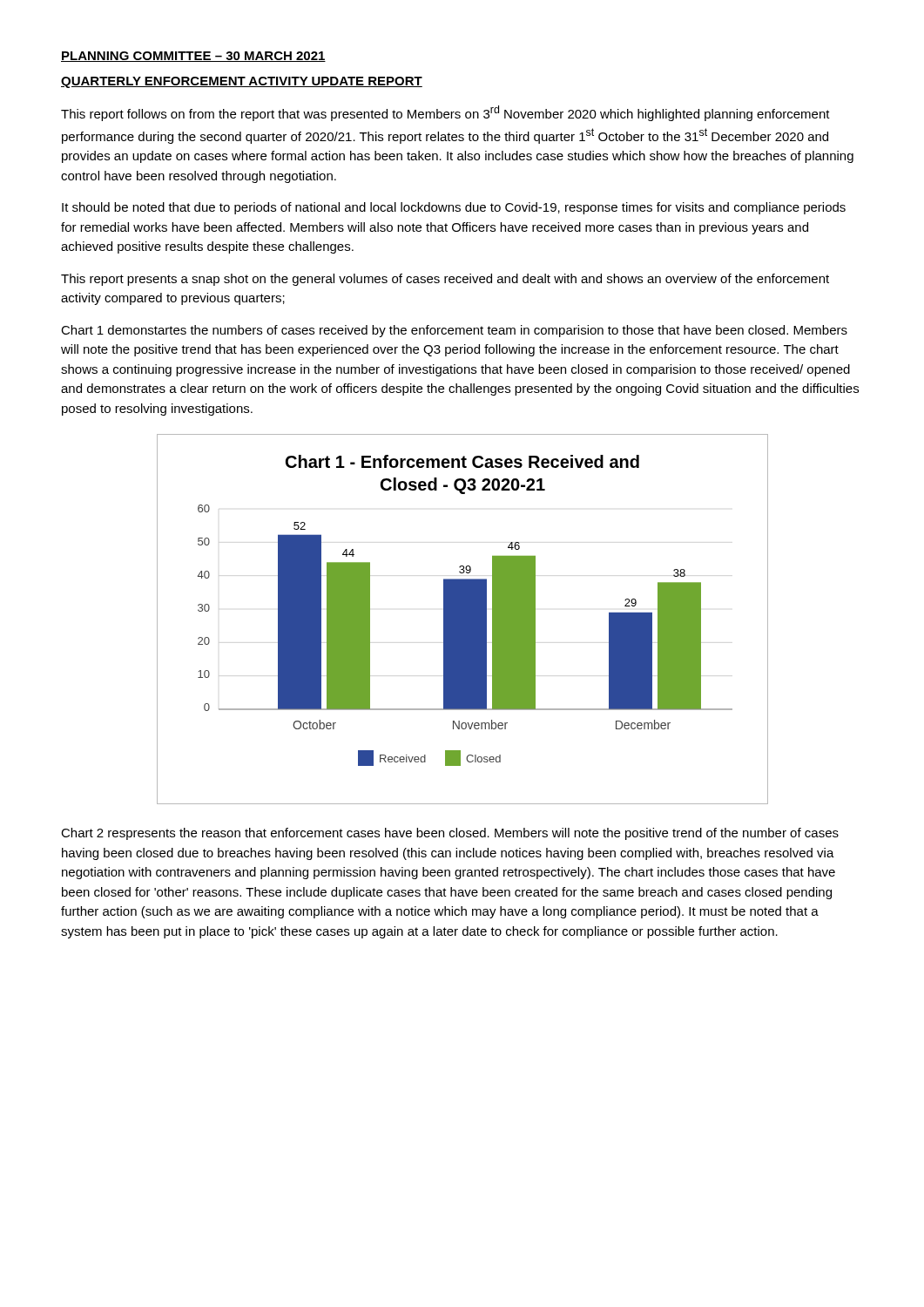
Task: Point to the section header beginning "PLANNING COMMITTEE –"
Action: click(x=193, y=55)
